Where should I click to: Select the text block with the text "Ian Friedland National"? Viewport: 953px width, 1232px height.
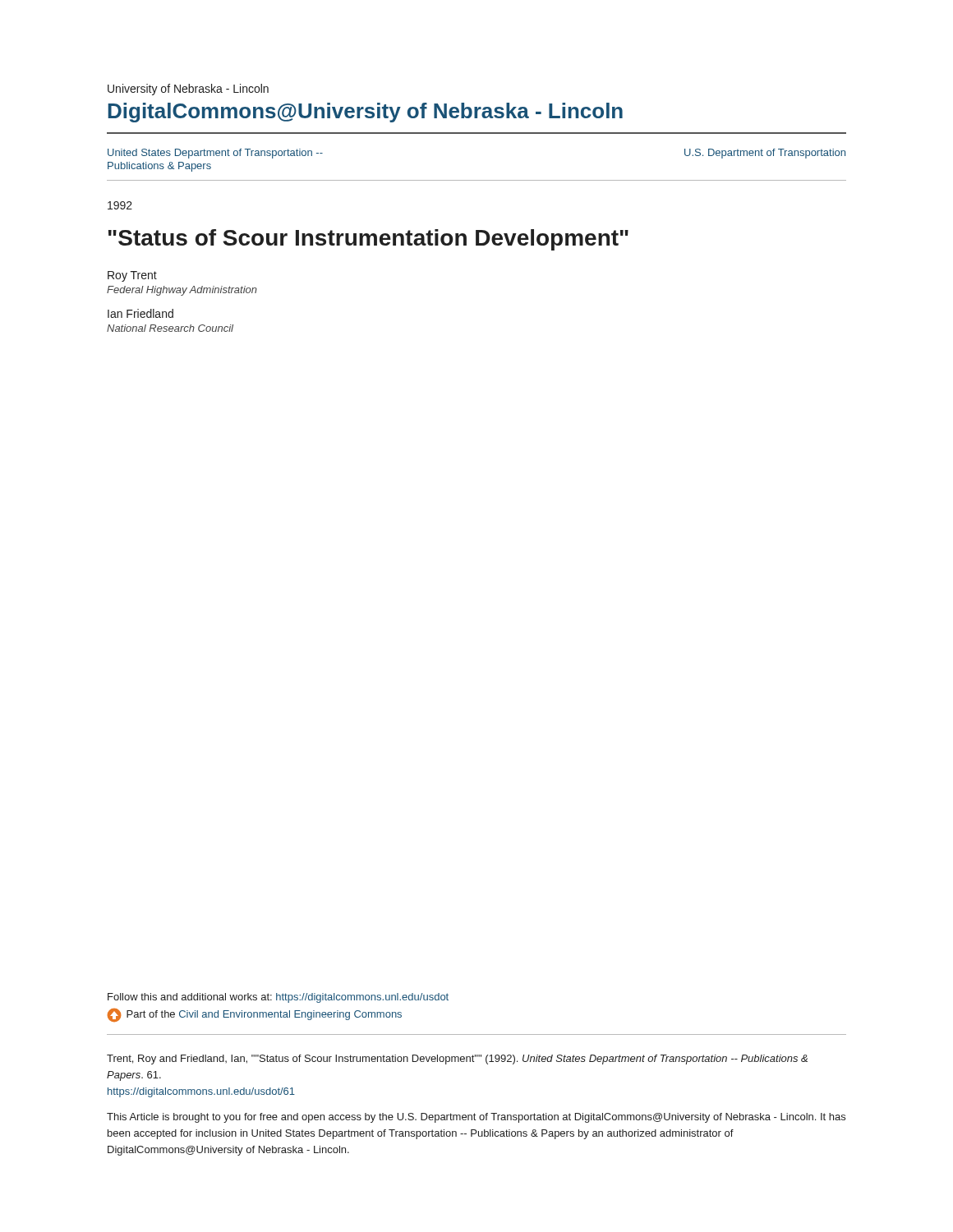[140, 313]
